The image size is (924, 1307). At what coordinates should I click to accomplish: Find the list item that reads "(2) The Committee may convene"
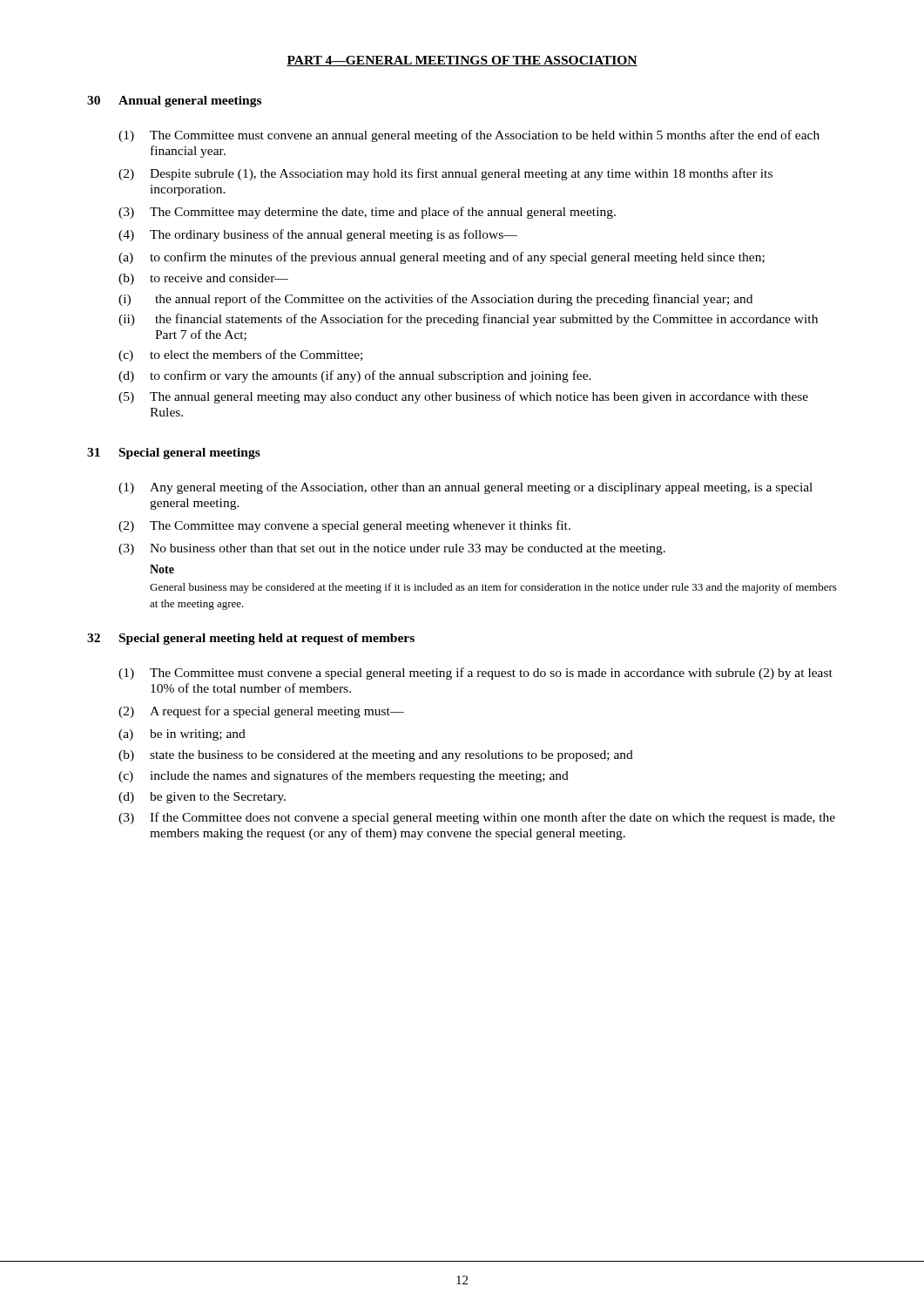[x=478, y=525]
